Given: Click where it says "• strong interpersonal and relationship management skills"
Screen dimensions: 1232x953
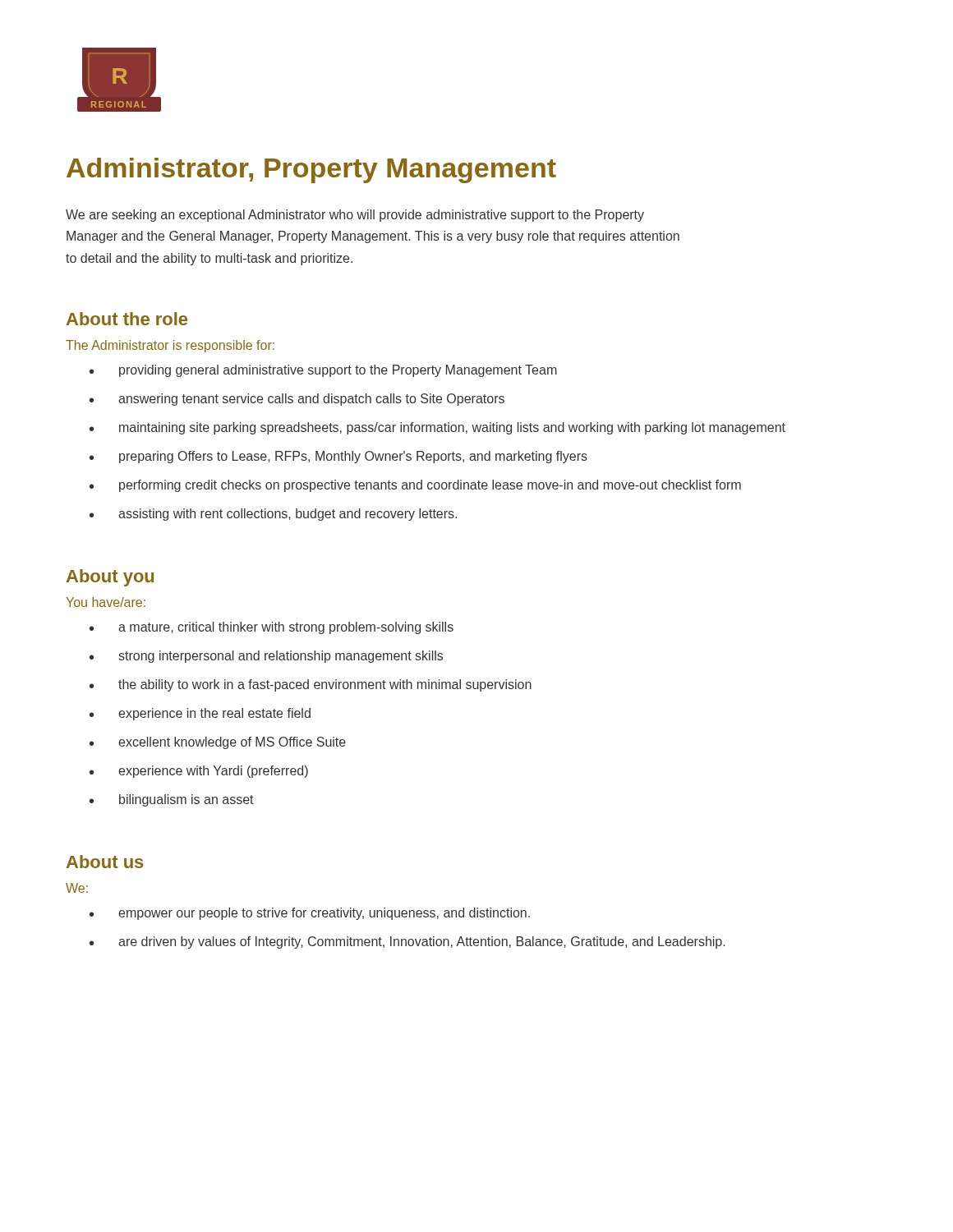Looking at the screenshot, I should point(266,657).
